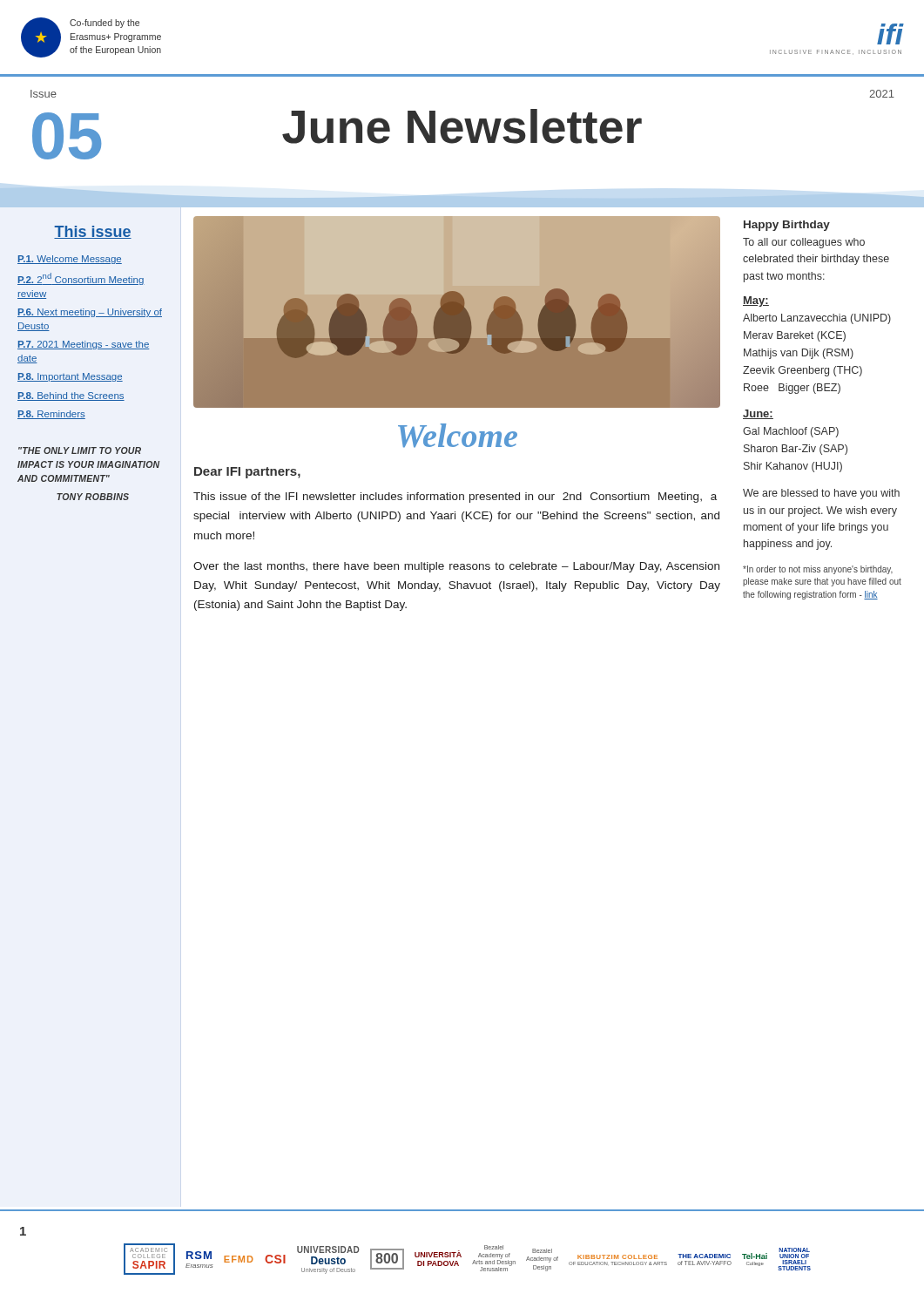Select the photo
The image size is (924, 1307).
tap(457, 312)
